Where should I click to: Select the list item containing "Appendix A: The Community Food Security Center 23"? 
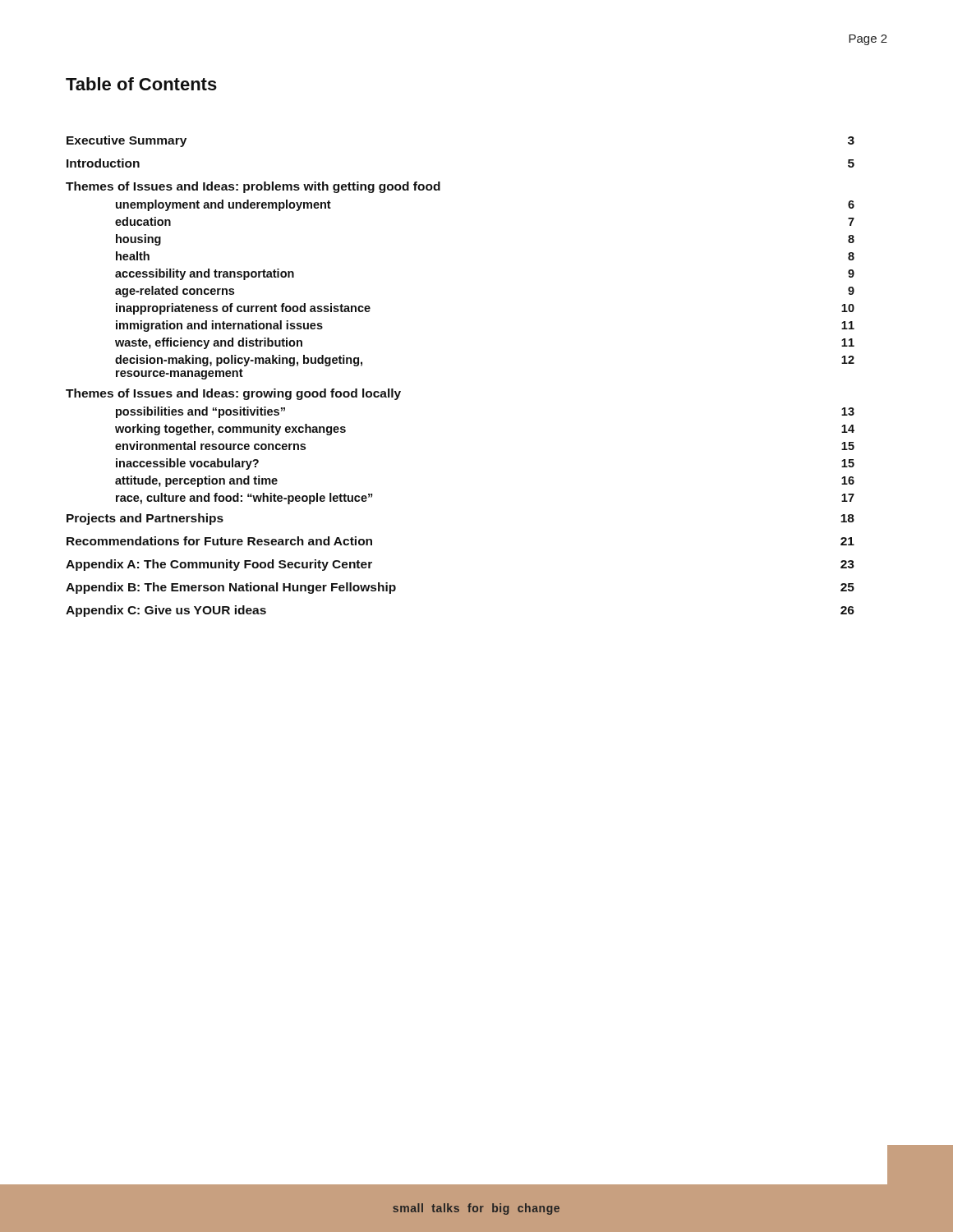coord(220,565)
